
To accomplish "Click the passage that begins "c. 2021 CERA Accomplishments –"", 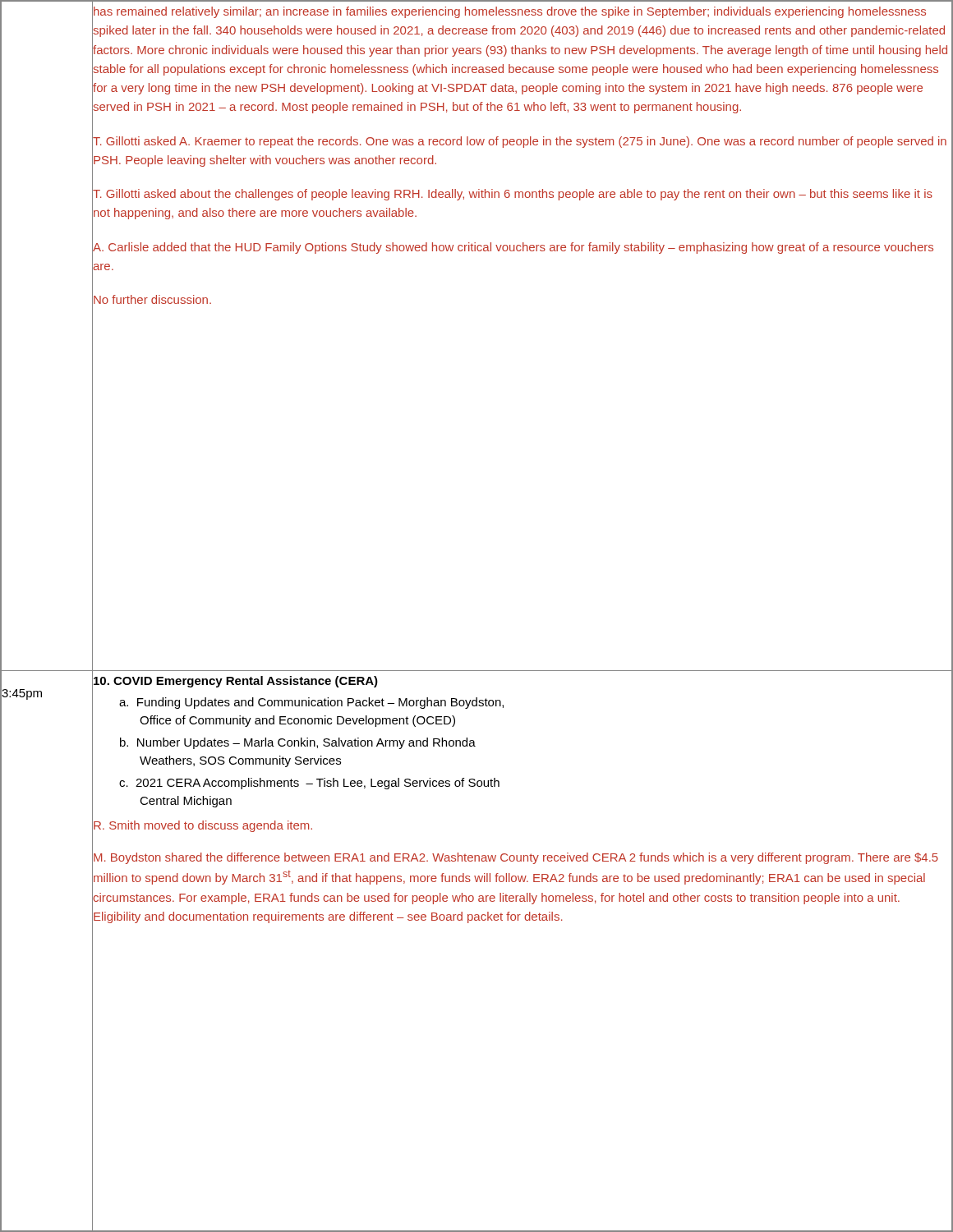I will coord(221,786).
